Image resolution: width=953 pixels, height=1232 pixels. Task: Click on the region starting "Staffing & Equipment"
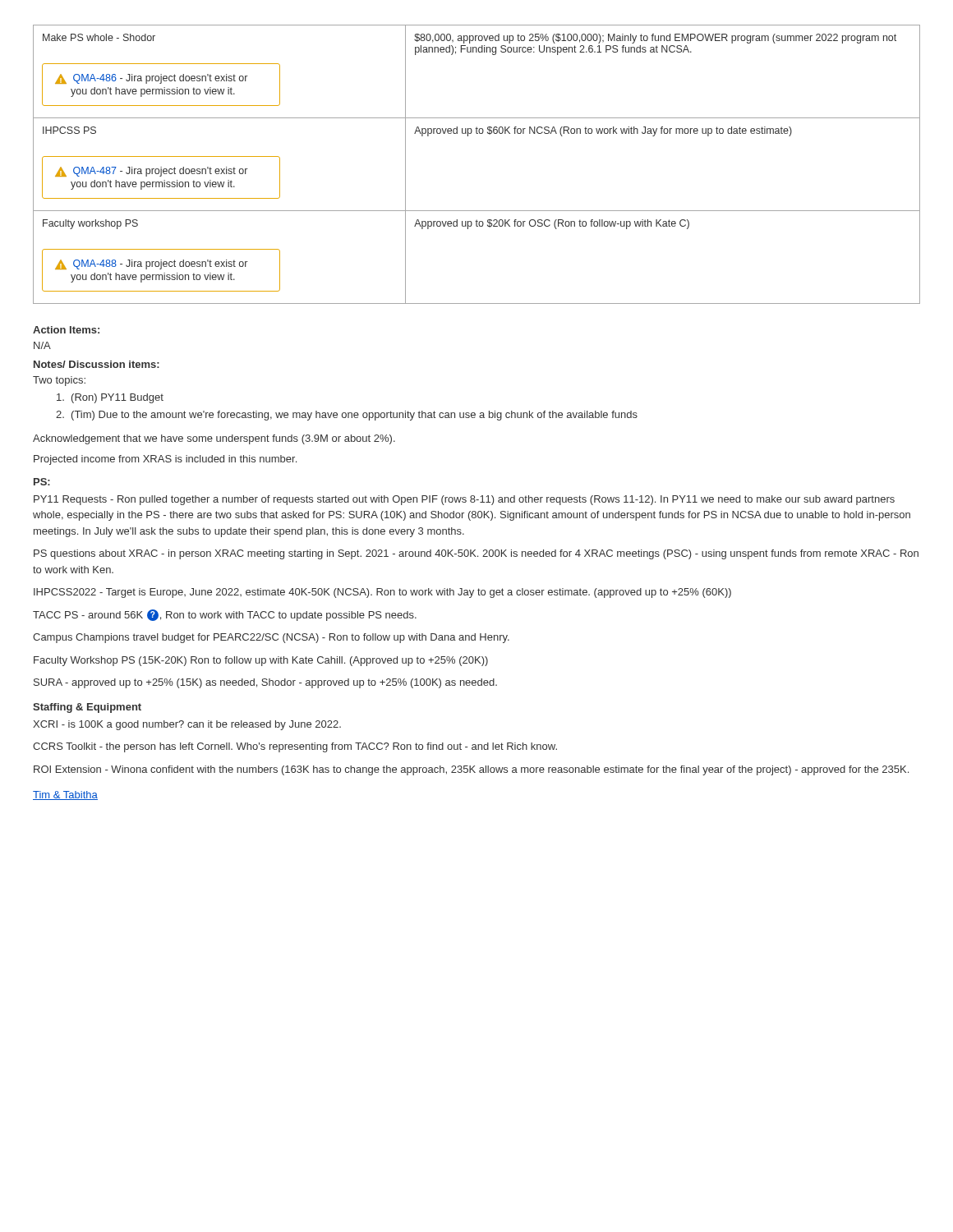click(87, 706)
